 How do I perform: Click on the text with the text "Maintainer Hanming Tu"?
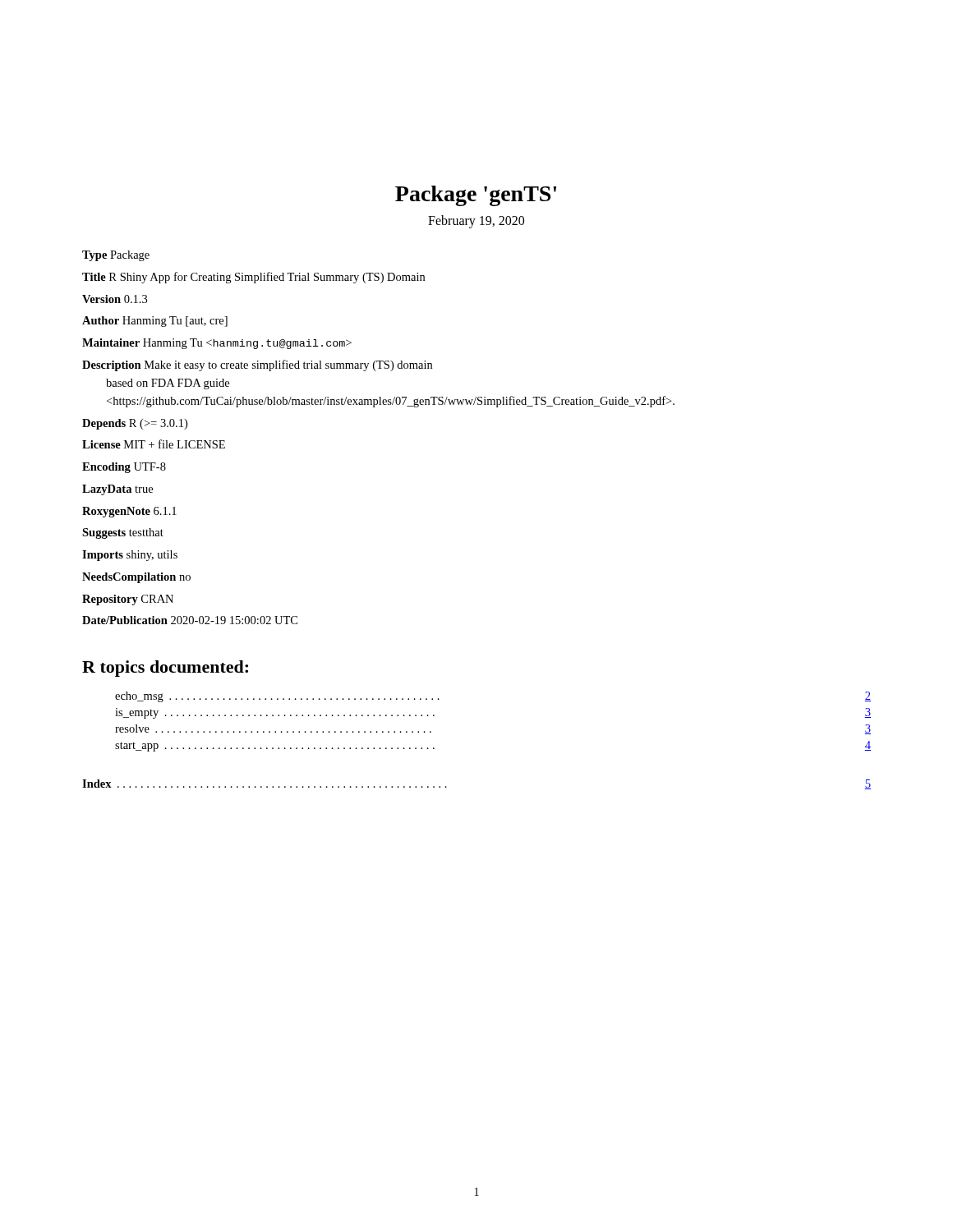[217, 343]
